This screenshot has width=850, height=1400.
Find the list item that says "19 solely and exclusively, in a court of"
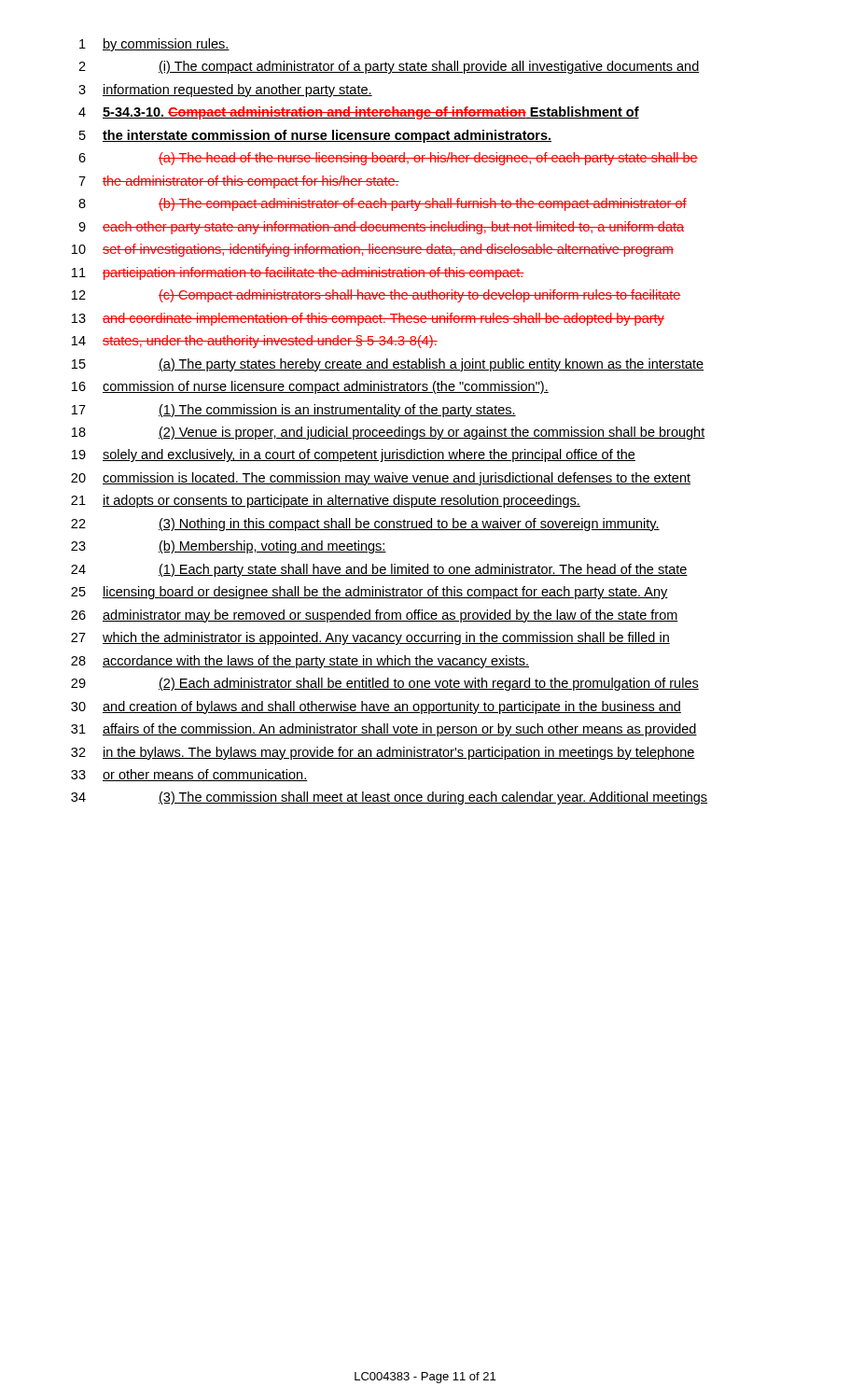[x=425, y=455]
